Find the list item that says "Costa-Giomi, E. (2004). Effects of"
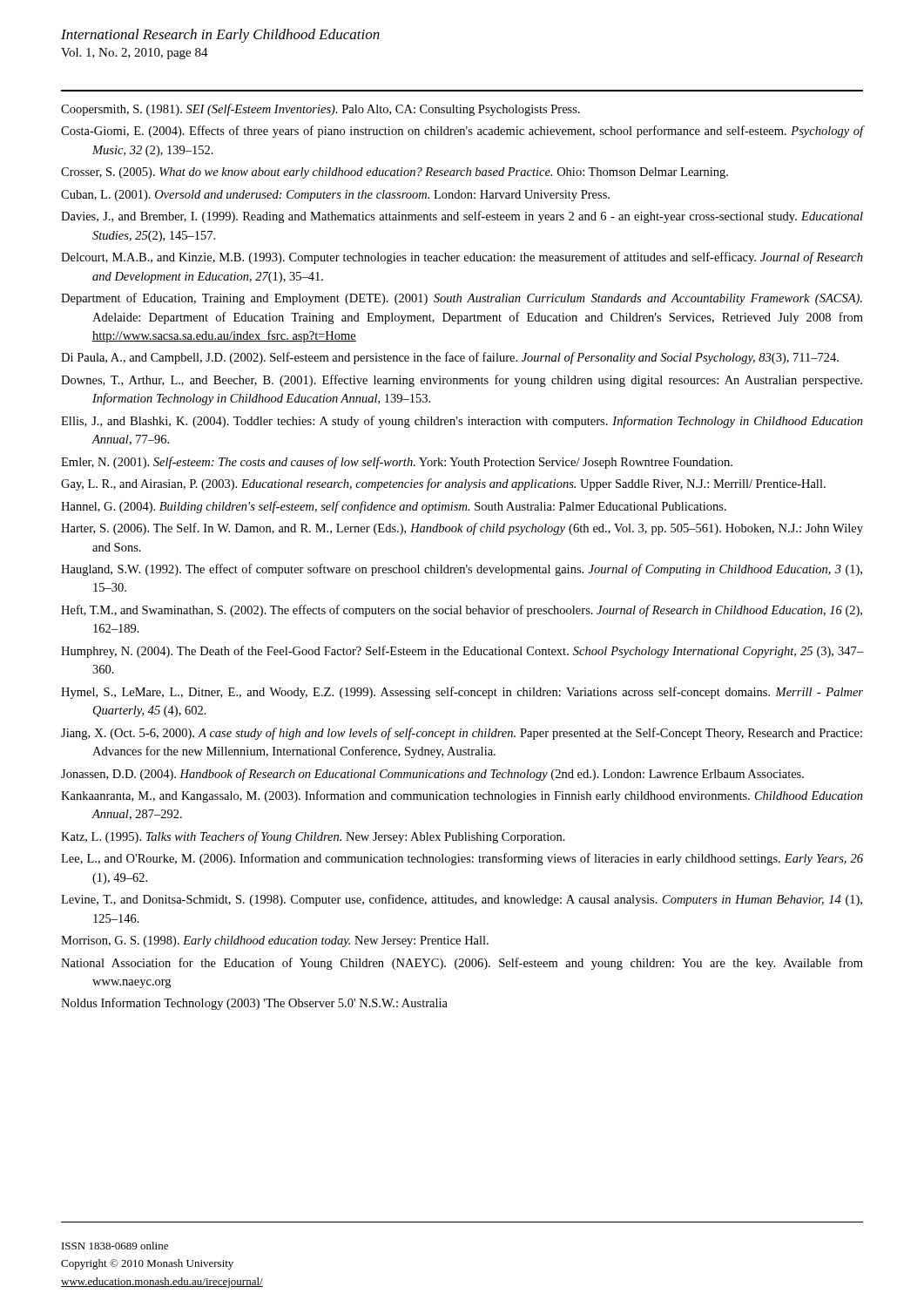 pyautogui.click(x=462, y=140)
